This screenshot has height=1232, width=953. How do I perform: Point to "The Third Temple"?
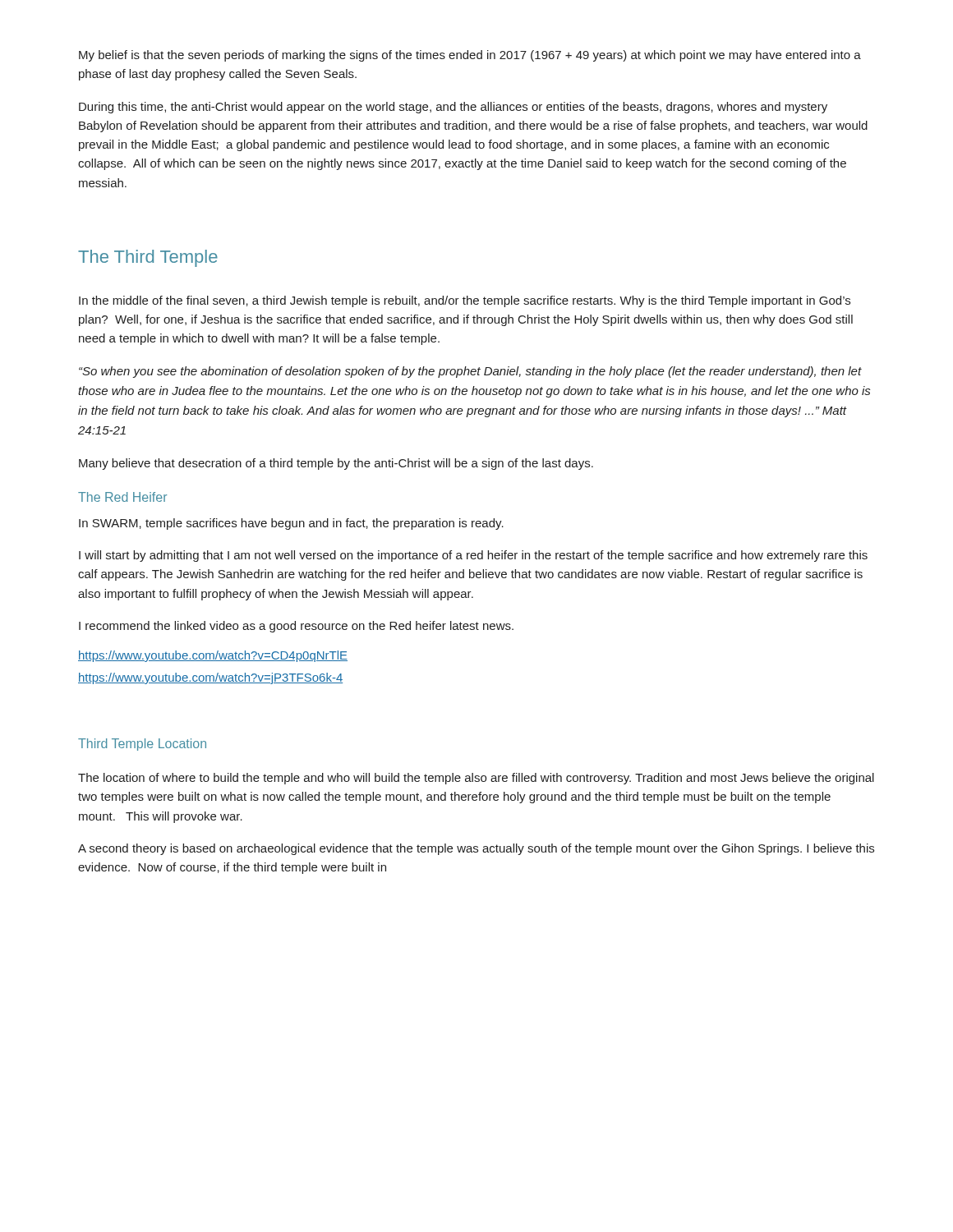click(x=148, y=256)
